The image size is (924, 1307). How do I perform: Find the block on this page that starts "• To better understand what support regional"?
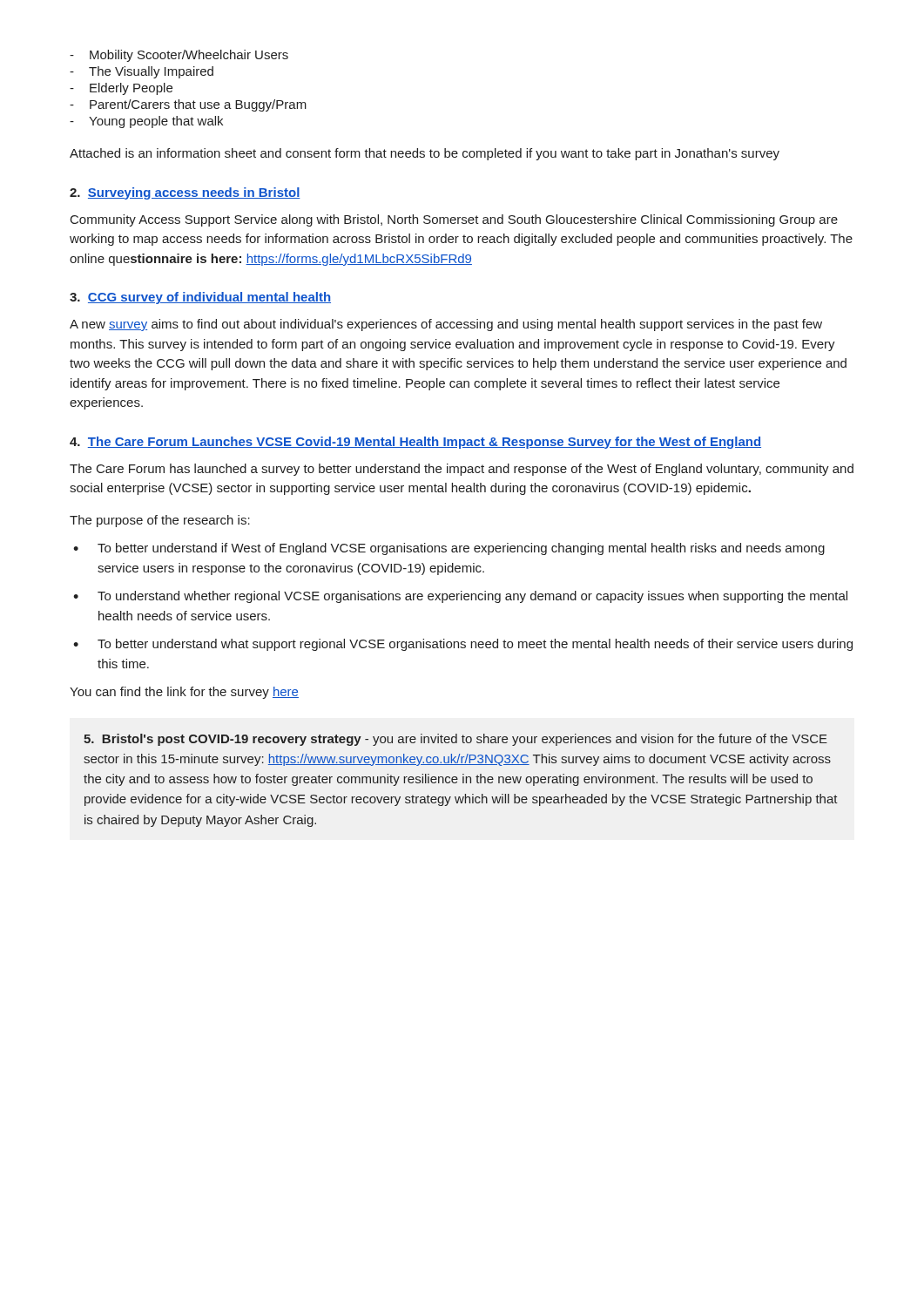click(x=462, y=654)
